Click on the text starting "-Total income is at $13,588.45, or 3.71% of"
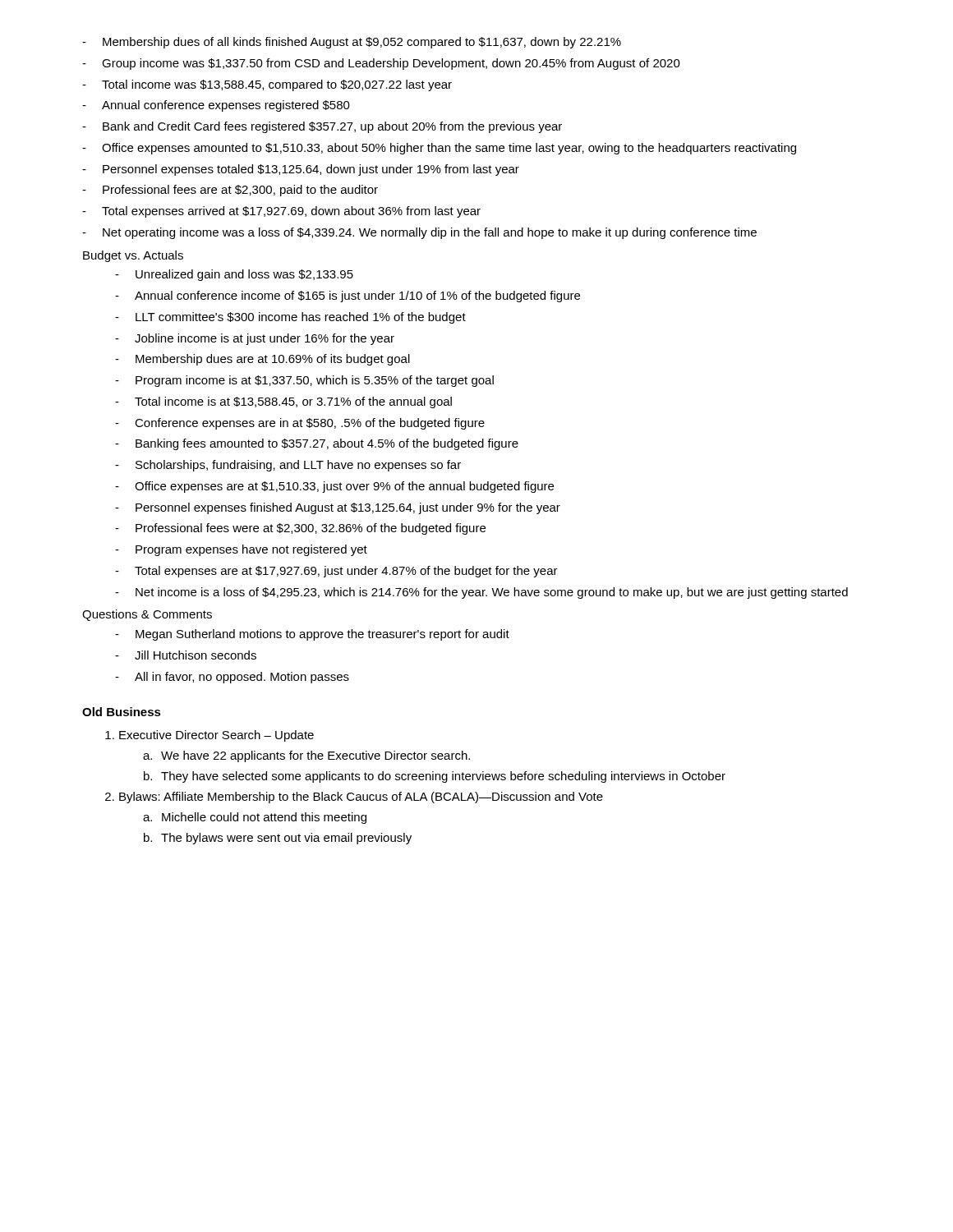The height and width of the screenshot is (1232, 953). [x=283, y=402]
